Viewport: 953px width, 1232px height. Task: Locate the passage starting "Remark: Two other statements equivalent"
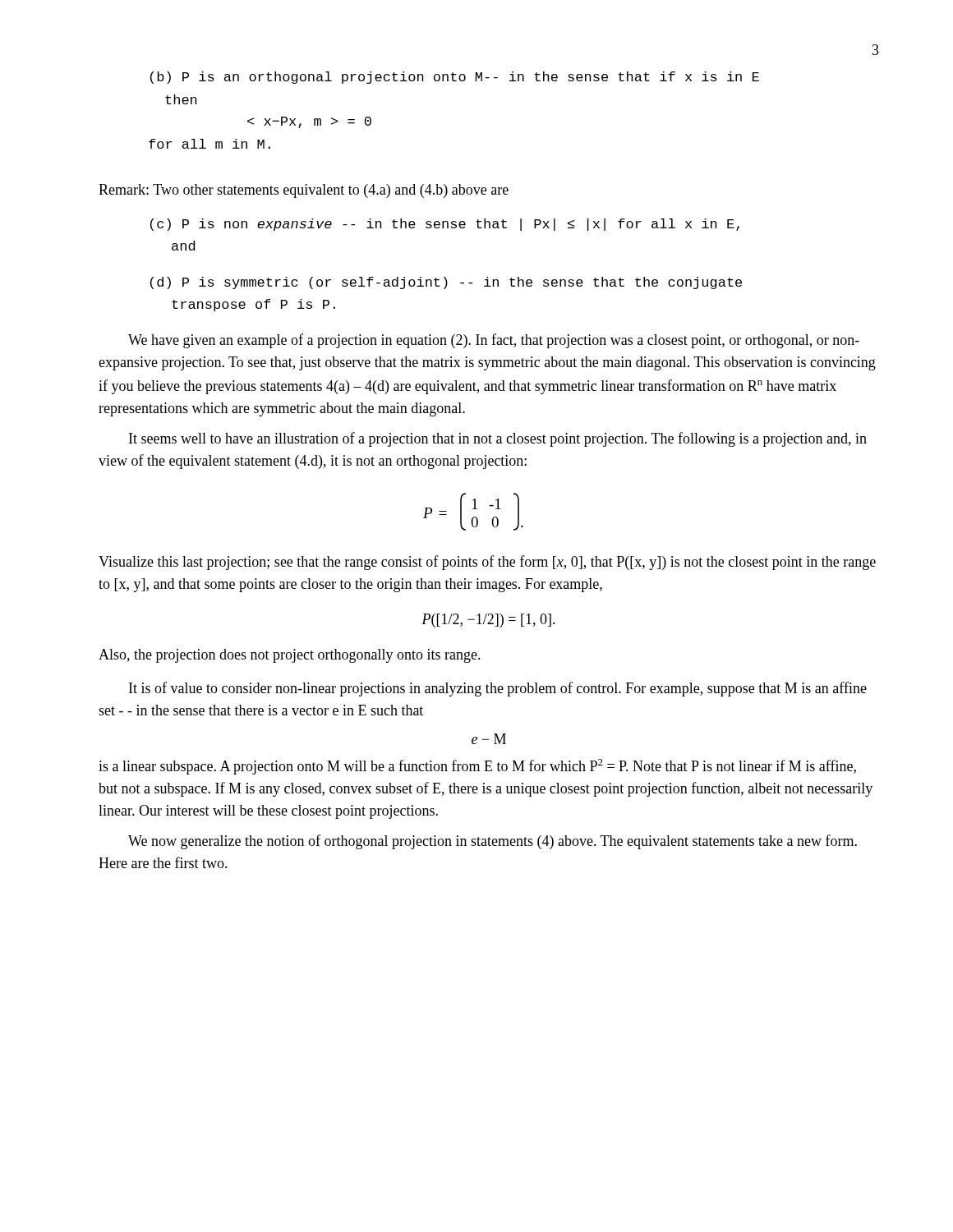(x=304, y=189)
